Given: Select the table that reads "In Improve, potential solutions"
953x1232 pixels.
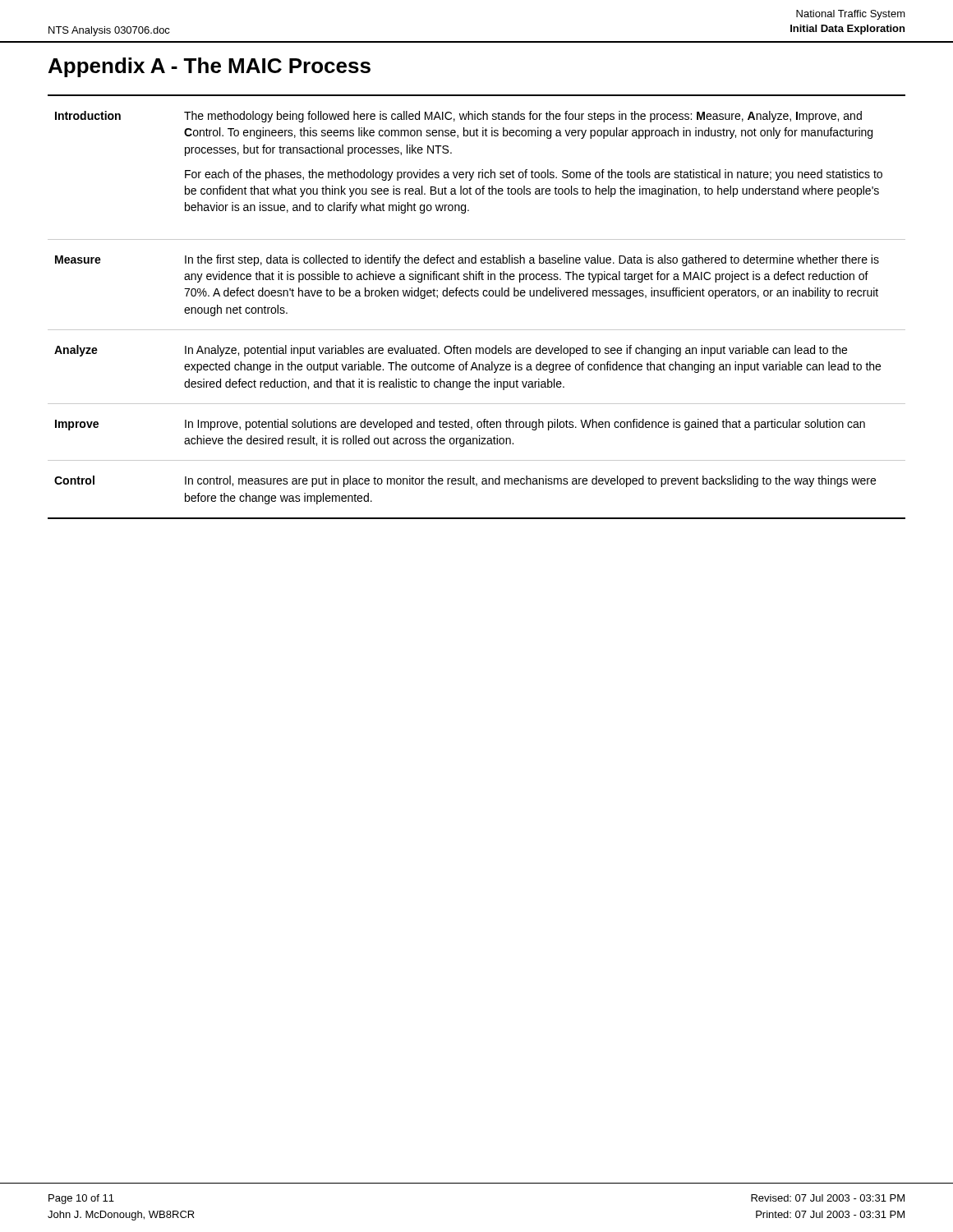Looking at the screenshot, I should click(x=476, y=307).
